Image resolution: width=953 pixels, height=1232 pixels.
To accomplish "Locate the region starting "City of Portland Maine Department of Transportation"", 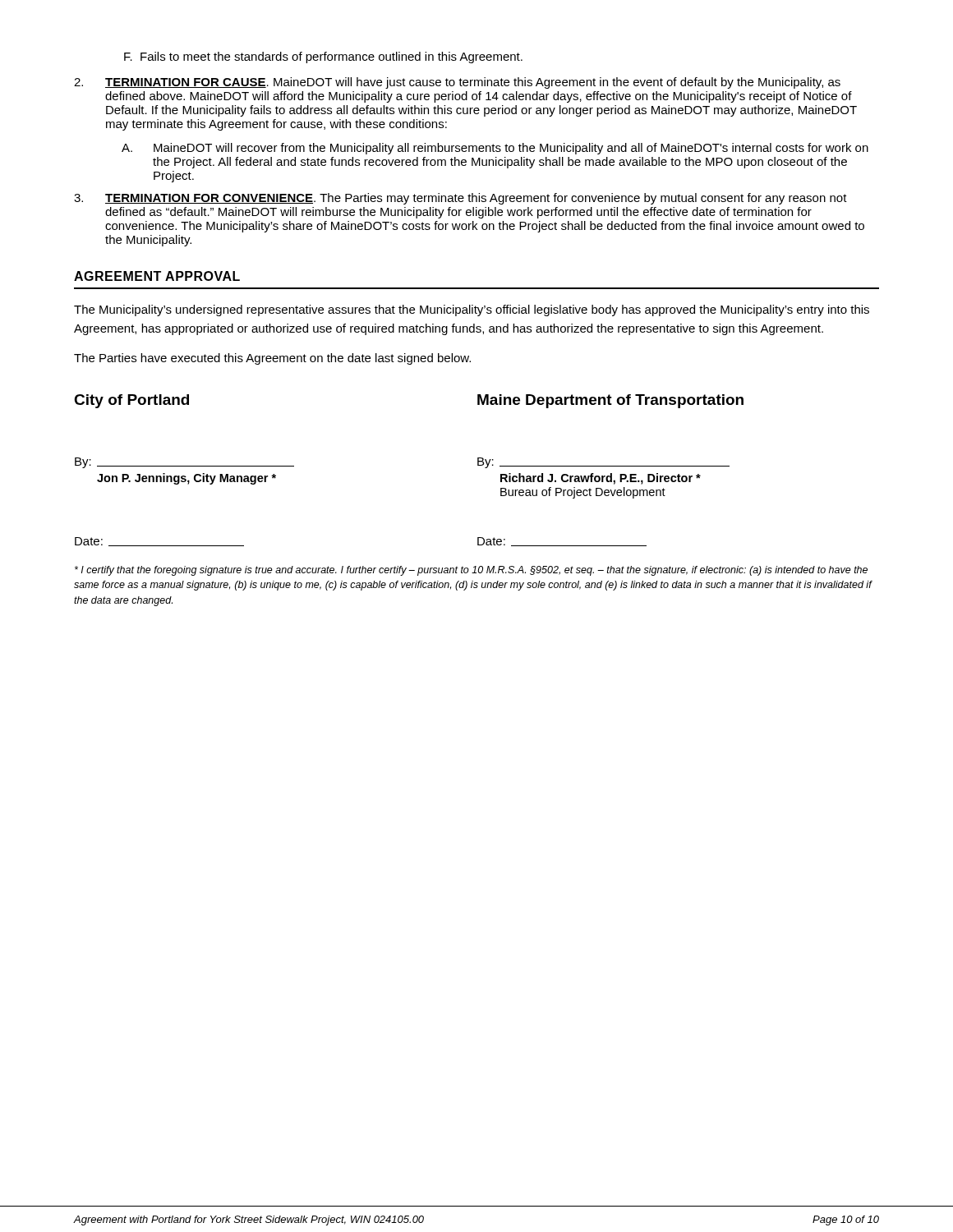I will (x=476, y=414).
